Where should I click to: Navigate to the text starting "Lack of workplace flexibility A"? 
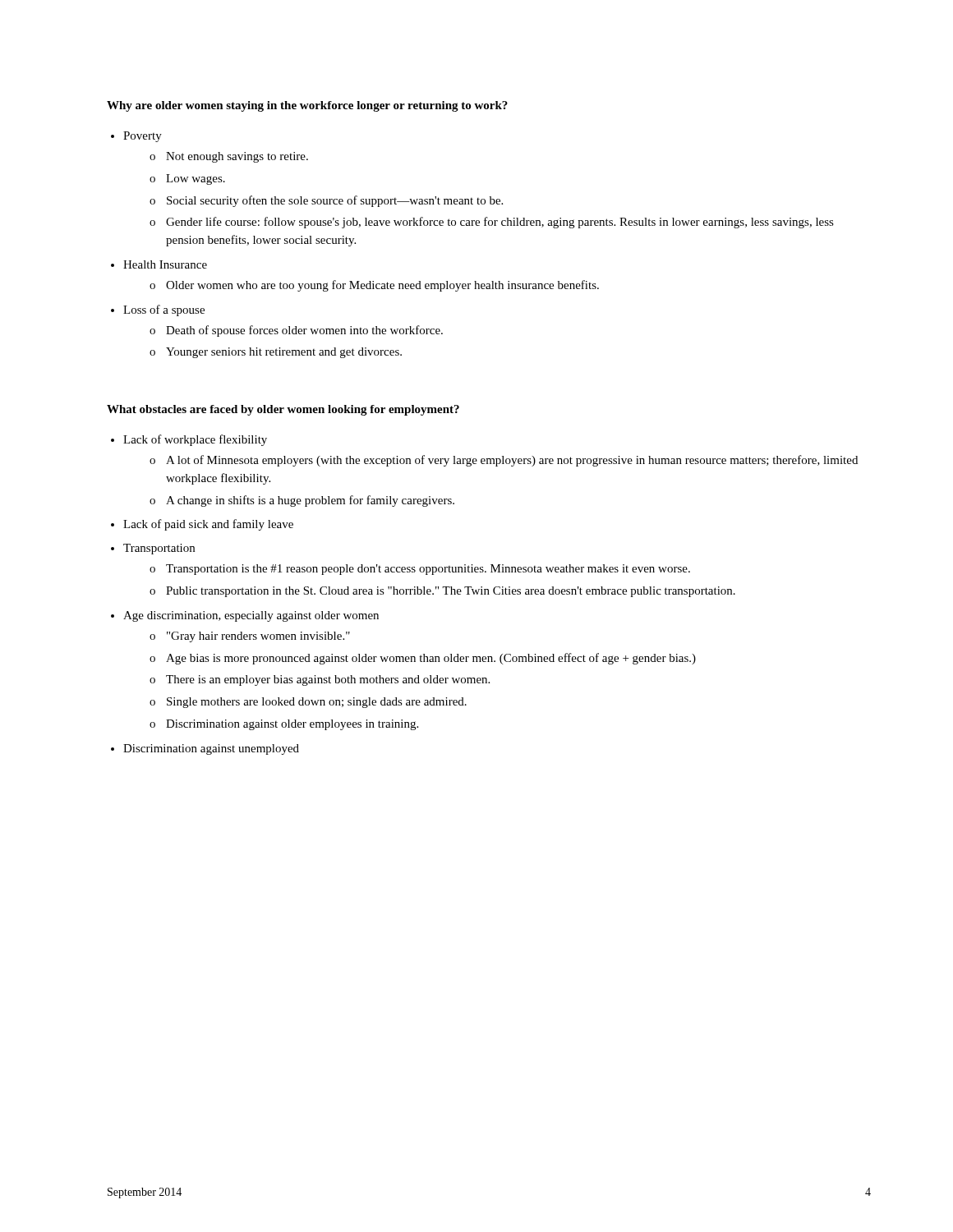coord(497,594)
